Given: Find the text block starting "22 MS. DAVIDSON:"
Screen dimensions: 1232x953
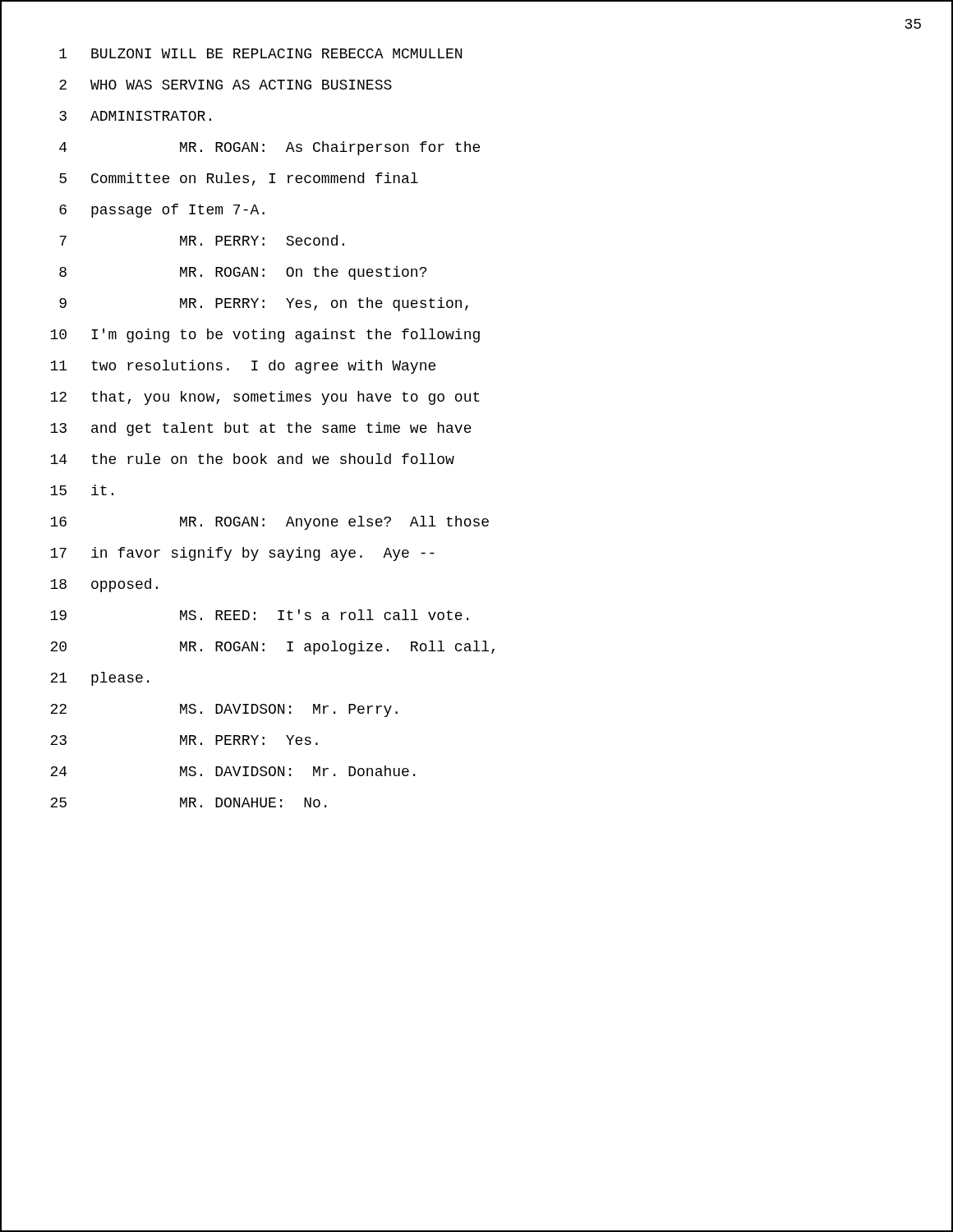Looking at the screenshot, I should [x=54, y=709].
